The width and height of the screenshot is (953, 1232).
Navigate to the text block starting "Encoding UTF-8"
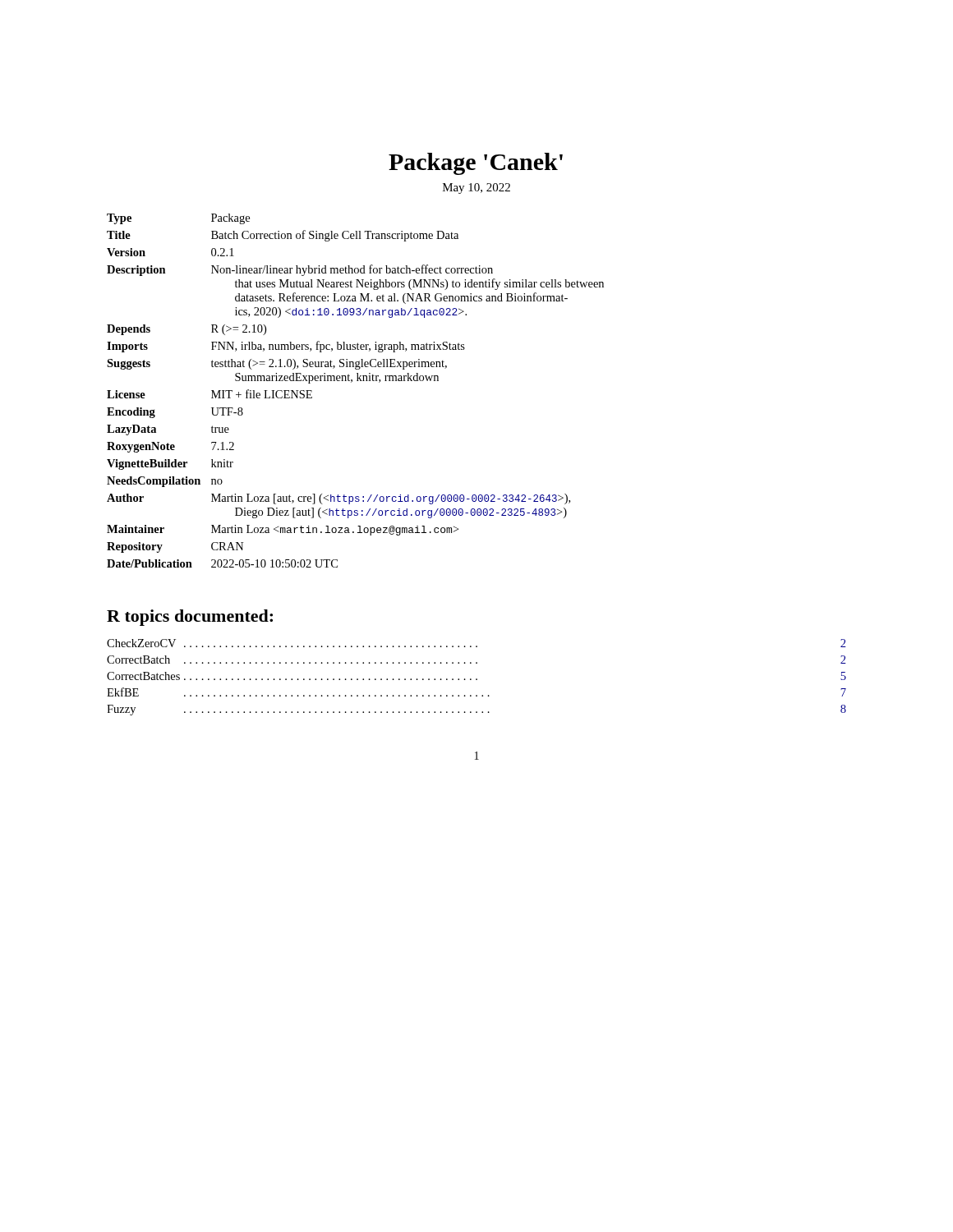click(x=129, y=413)
